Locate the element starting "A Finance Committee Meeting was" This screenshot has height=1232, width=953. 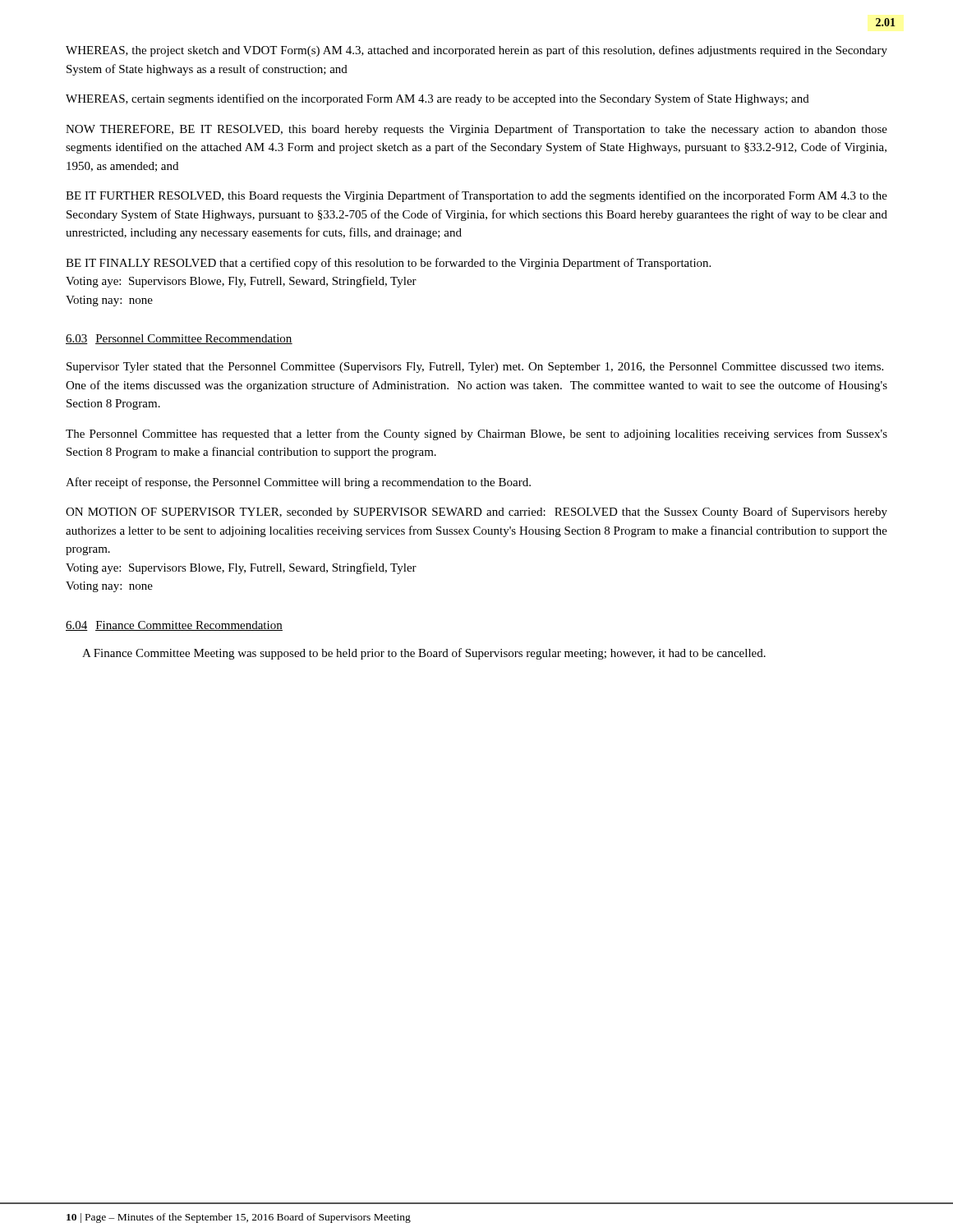pyautogui.click(x=424, y=653)
